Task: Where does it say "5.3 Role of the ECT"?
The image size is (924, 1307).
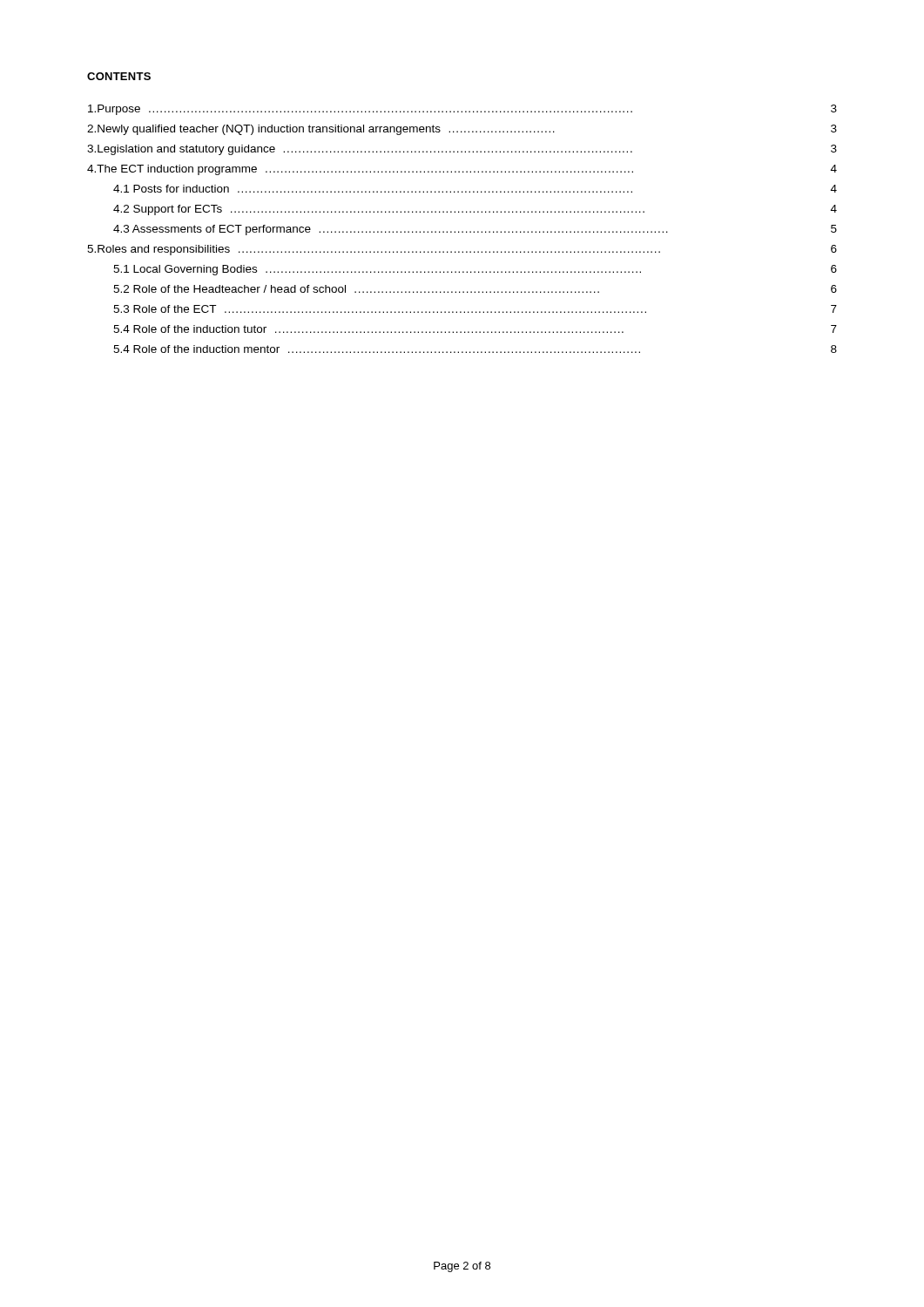Action: tap(462, 309)
